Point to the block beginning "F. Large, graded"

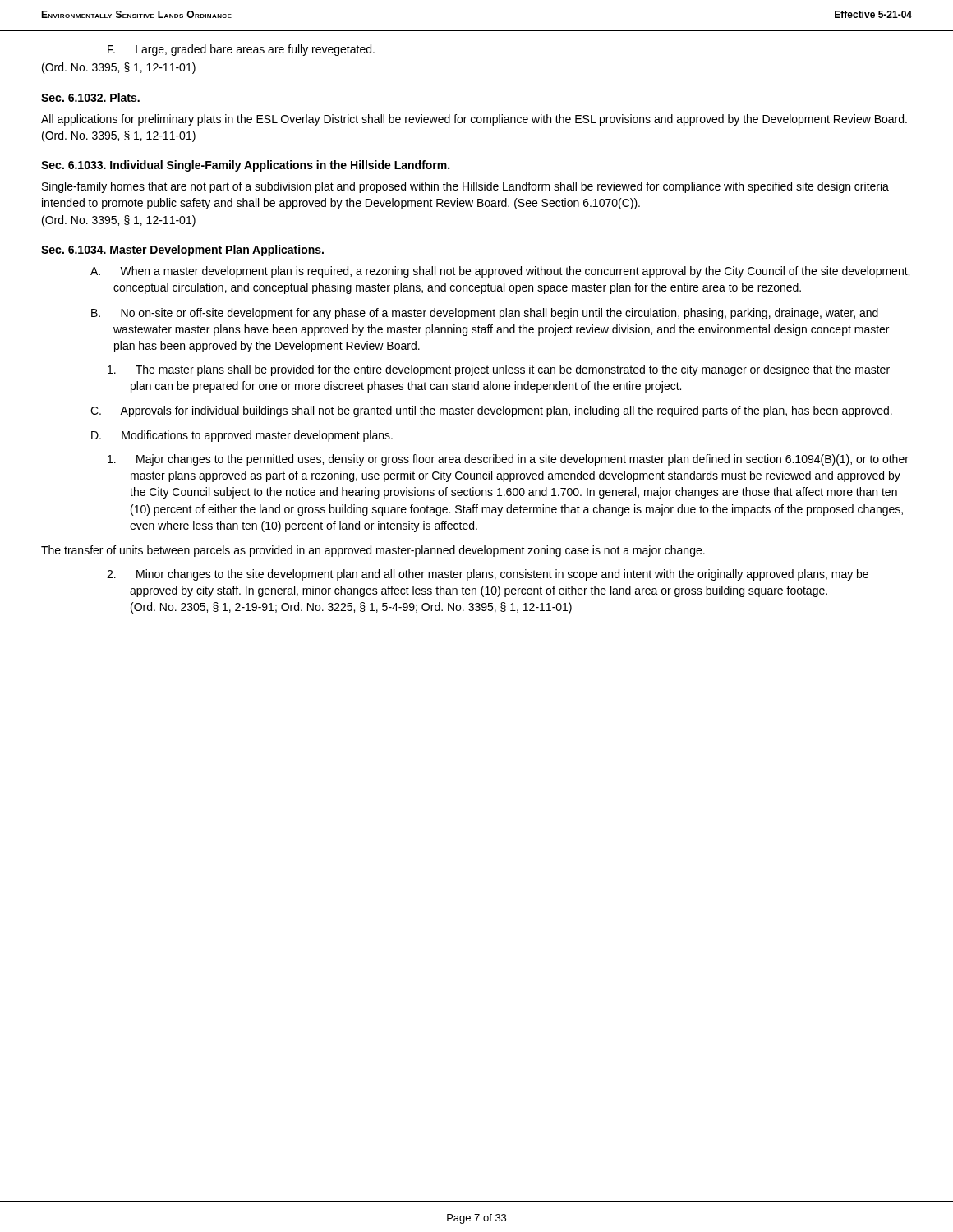point(241,50)
